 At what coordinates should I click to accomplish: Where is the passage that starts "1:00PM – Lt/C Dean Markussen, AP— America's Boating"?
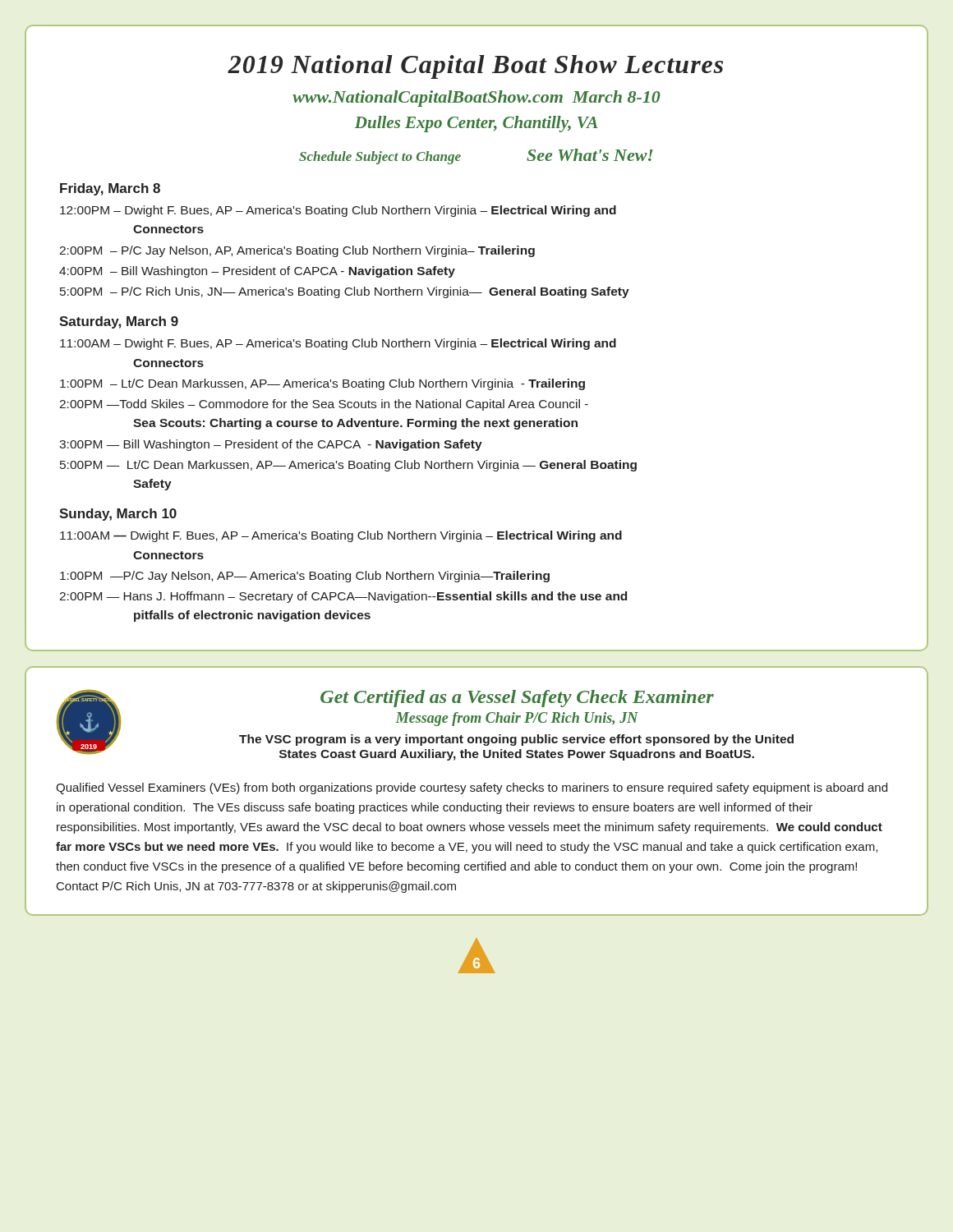tap(322, 383)
